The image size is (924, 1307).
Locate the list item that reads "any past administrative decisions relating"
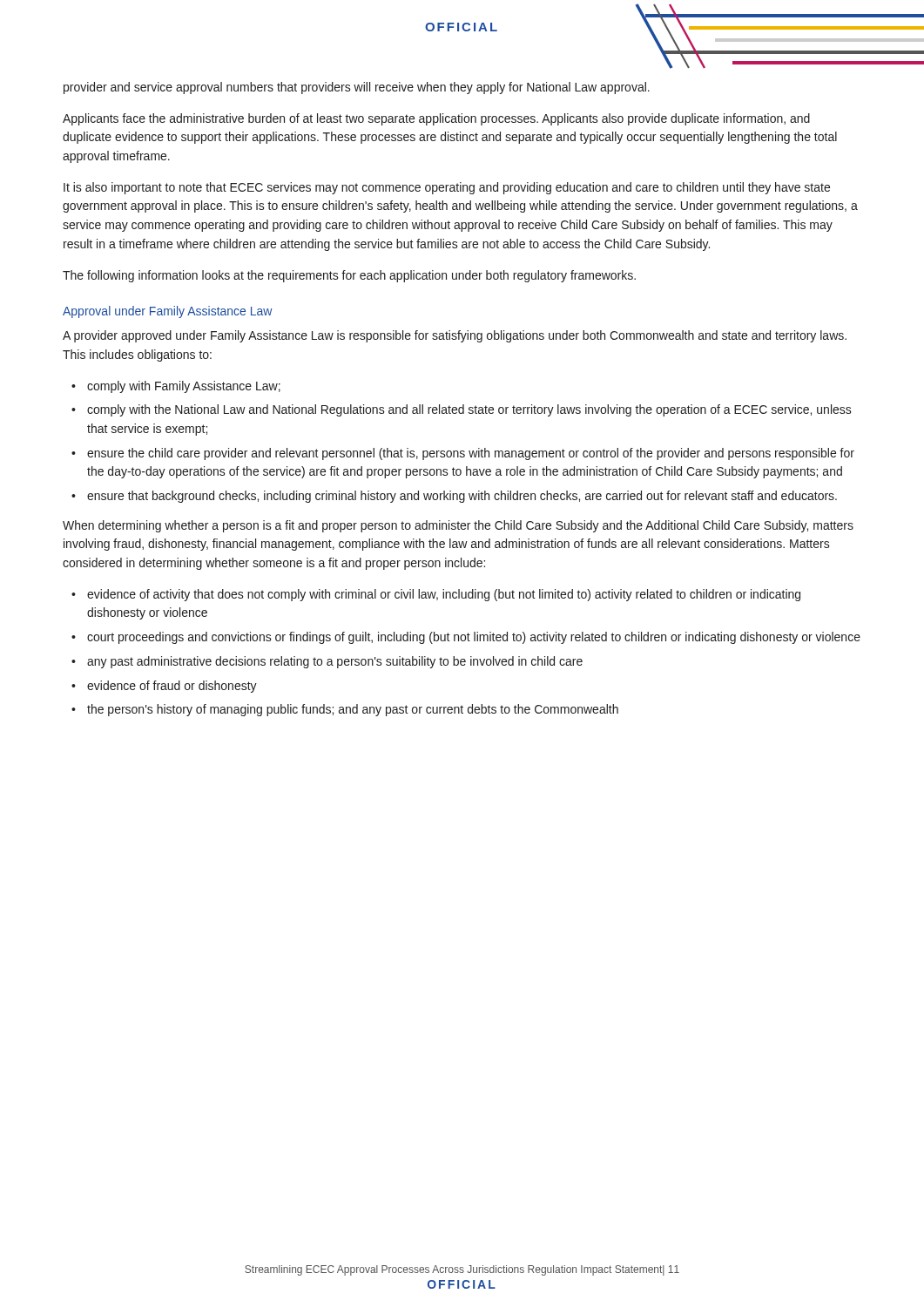[x=335, y=661]
